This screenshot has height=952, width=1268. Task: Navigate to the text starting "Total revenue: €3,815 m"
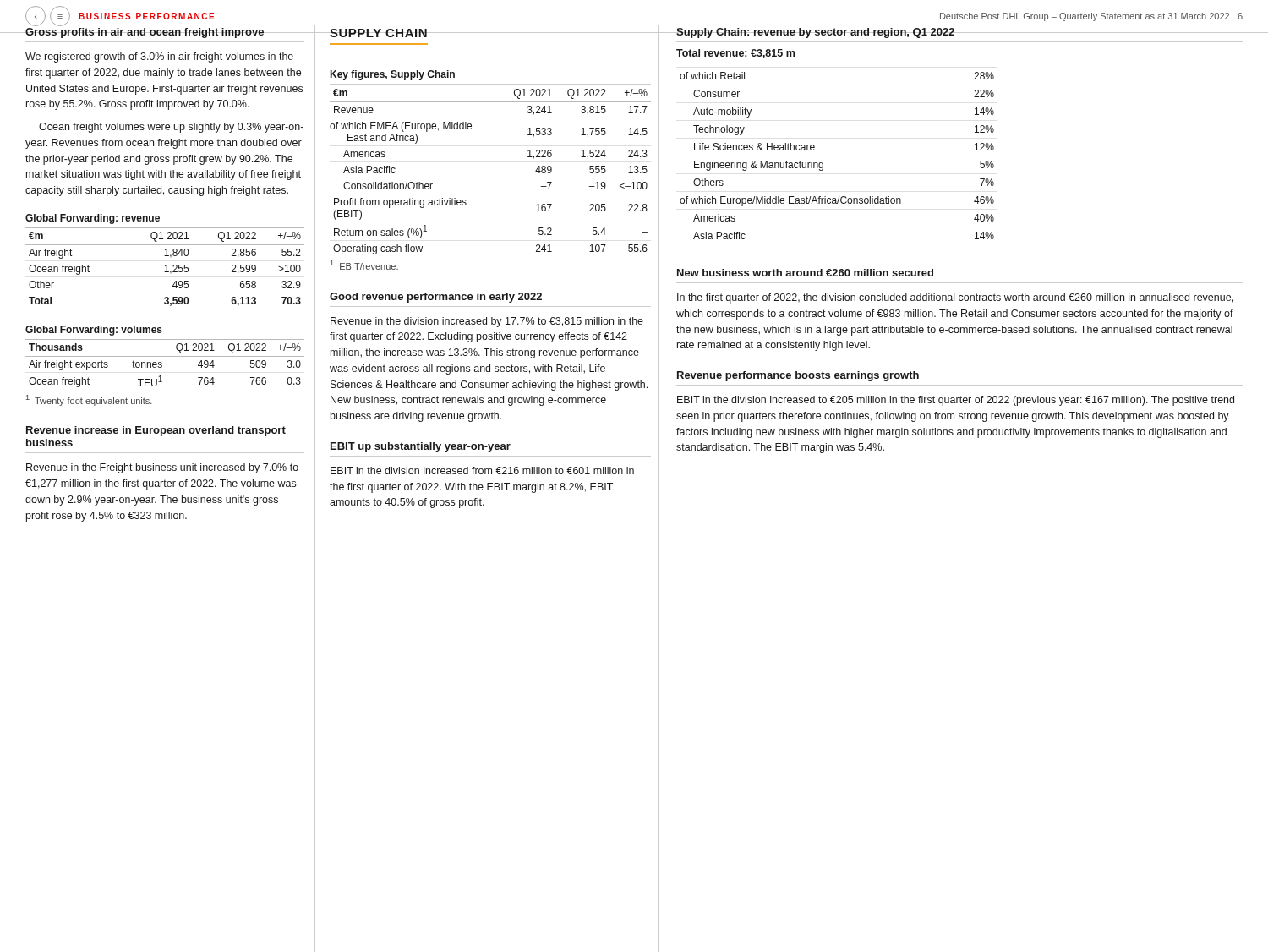(736, 53)
